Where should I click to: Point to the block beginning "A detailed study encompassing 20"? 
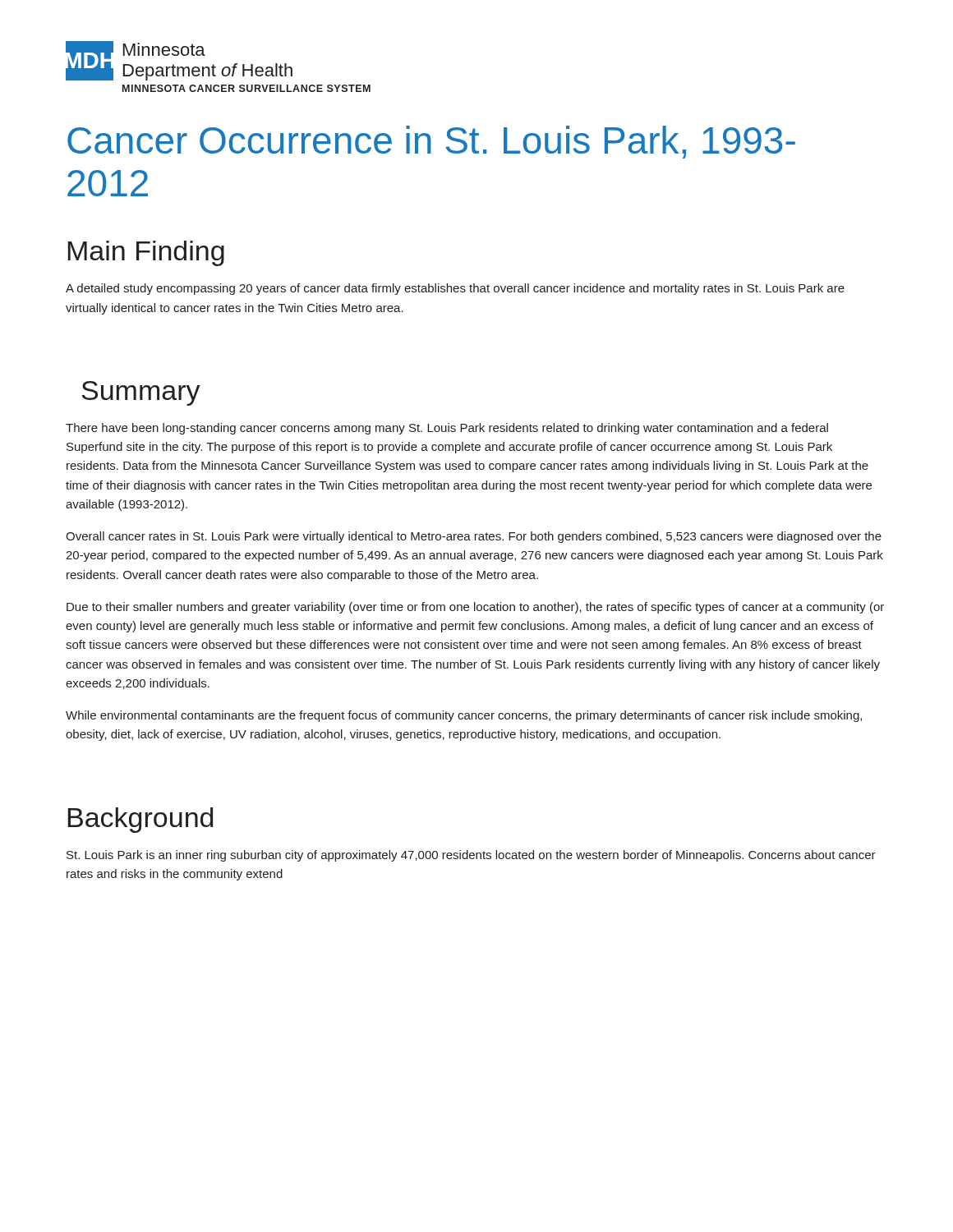[455, 298]
